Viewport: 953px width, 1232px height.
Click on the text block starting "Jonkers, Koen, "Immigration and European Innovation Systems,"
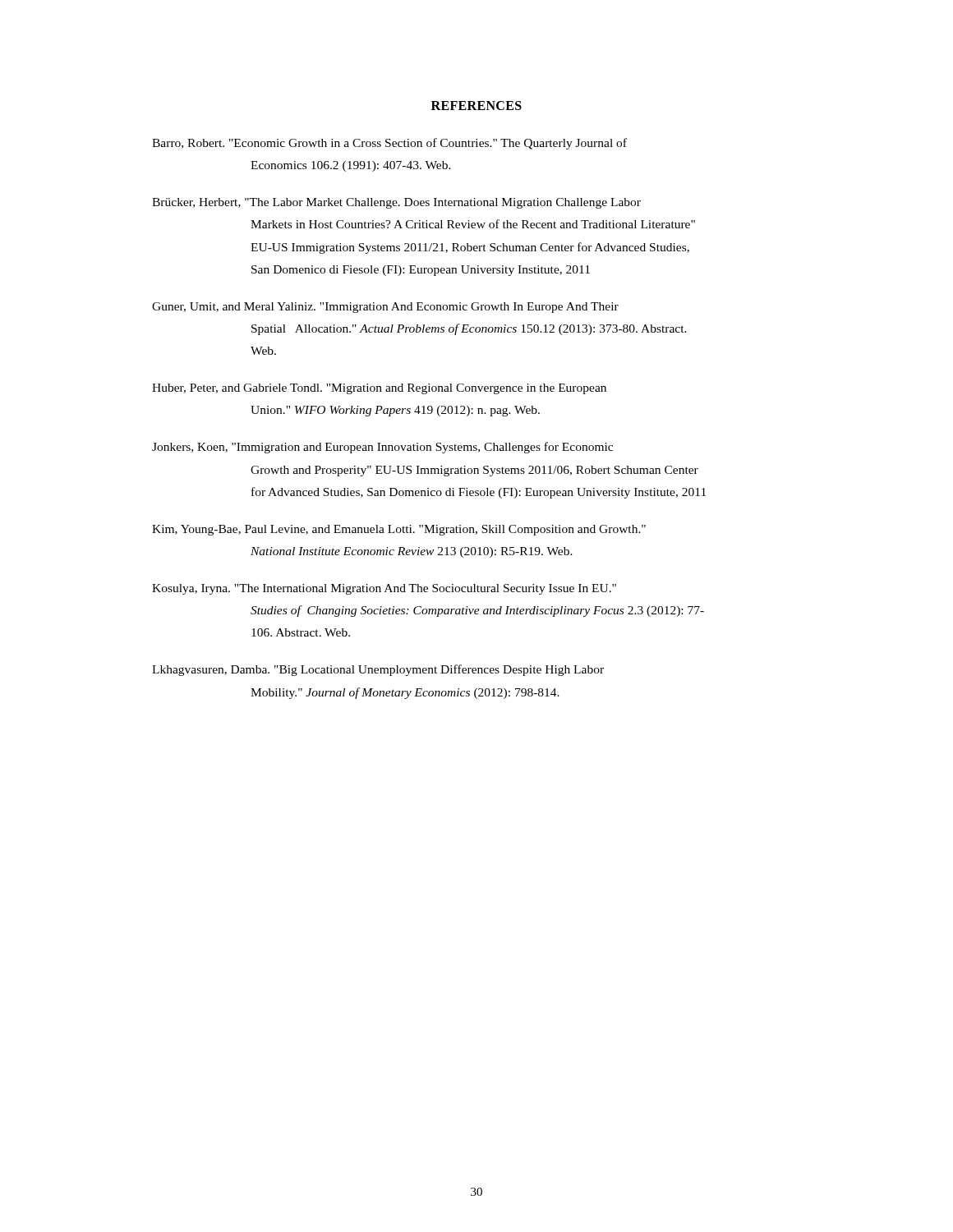pyautogui.click(x=476, y=469)
